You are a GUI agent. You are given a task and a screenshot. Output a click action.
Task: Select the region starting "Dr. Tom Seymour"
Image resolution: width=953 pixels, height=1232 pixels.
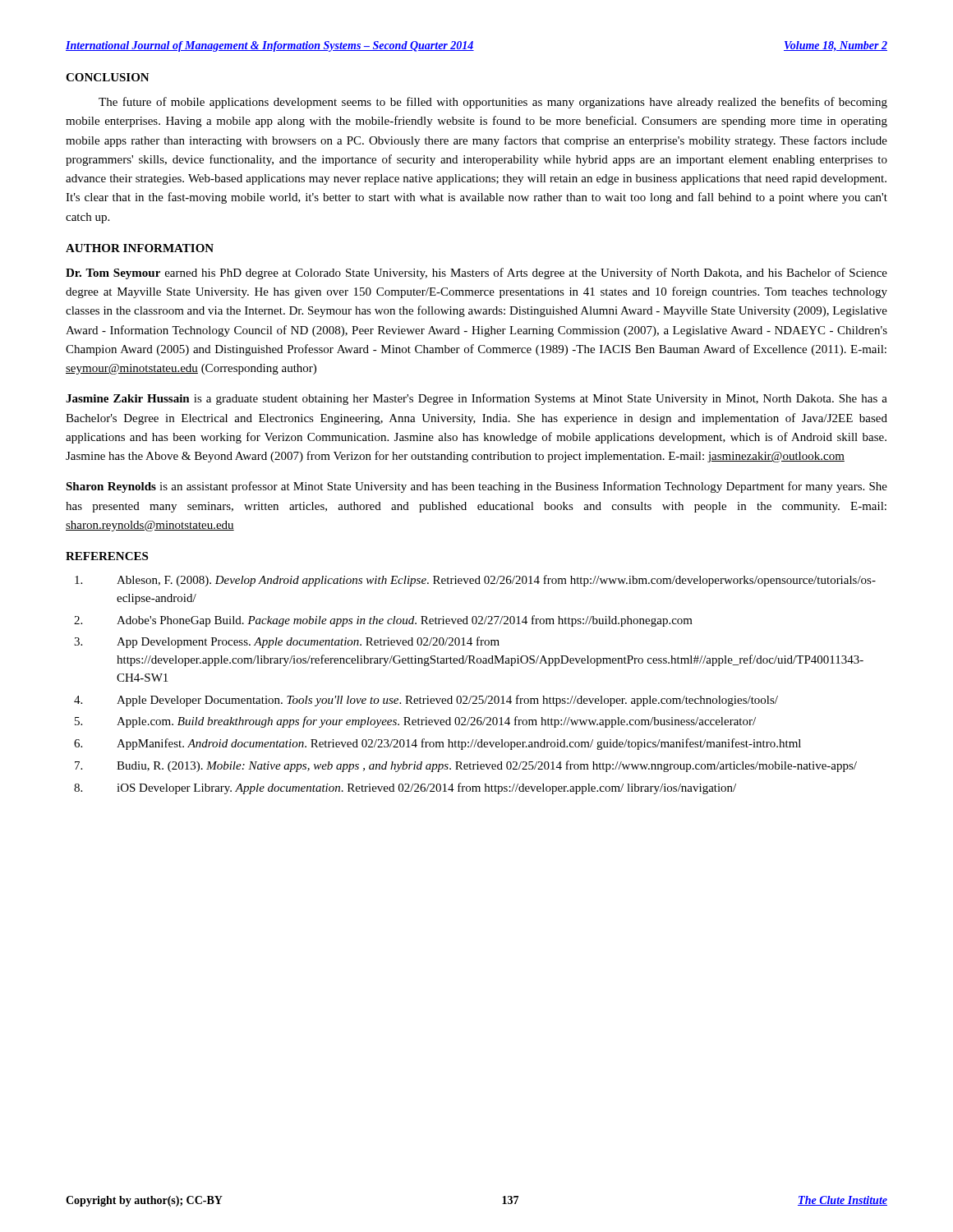pyautogui.click(x=476, y=320)
